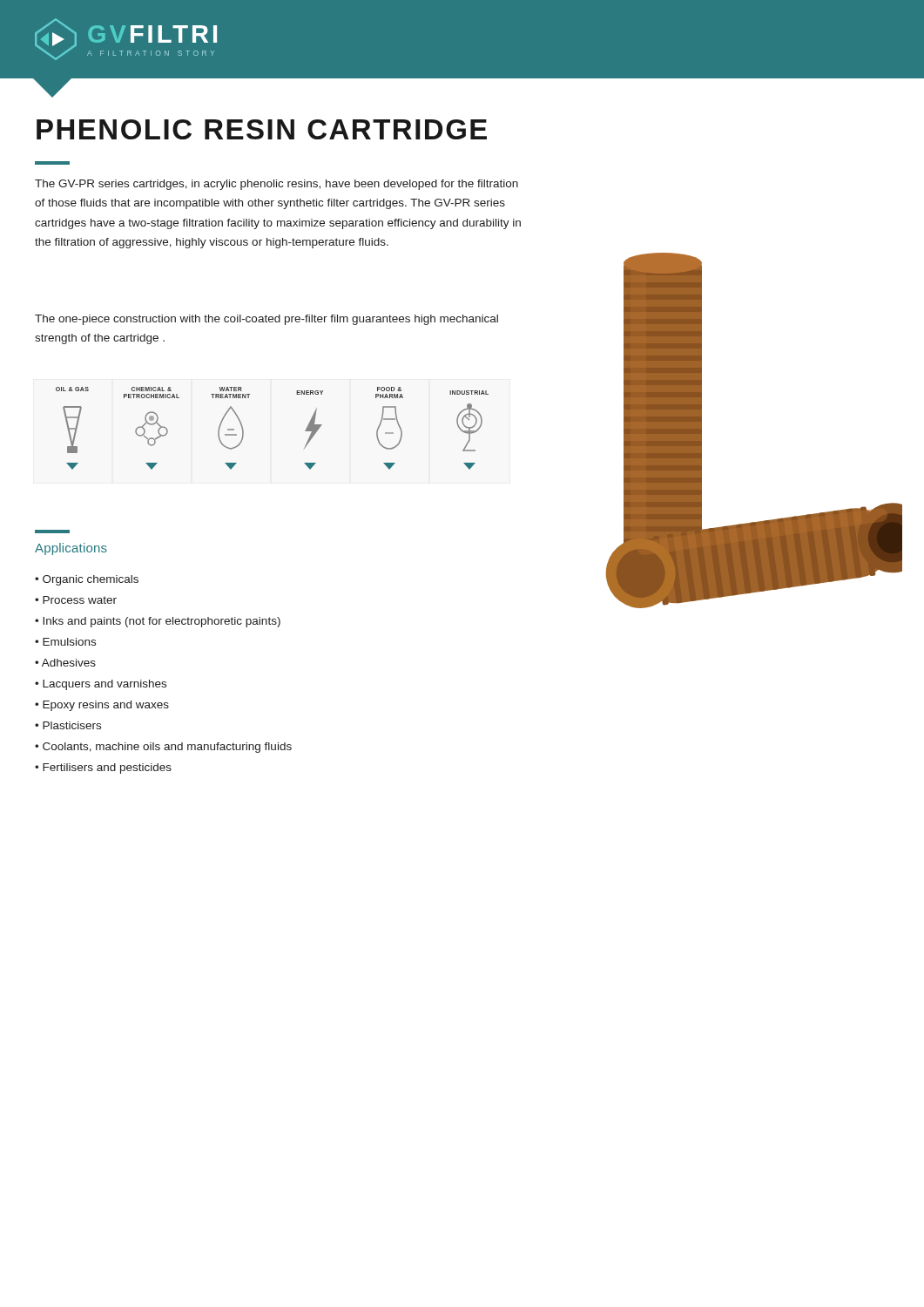The height and width of the screenshot is (1307, 924).
Task: Click on the text block starting "• Plasticisers"
Action: 68,726
